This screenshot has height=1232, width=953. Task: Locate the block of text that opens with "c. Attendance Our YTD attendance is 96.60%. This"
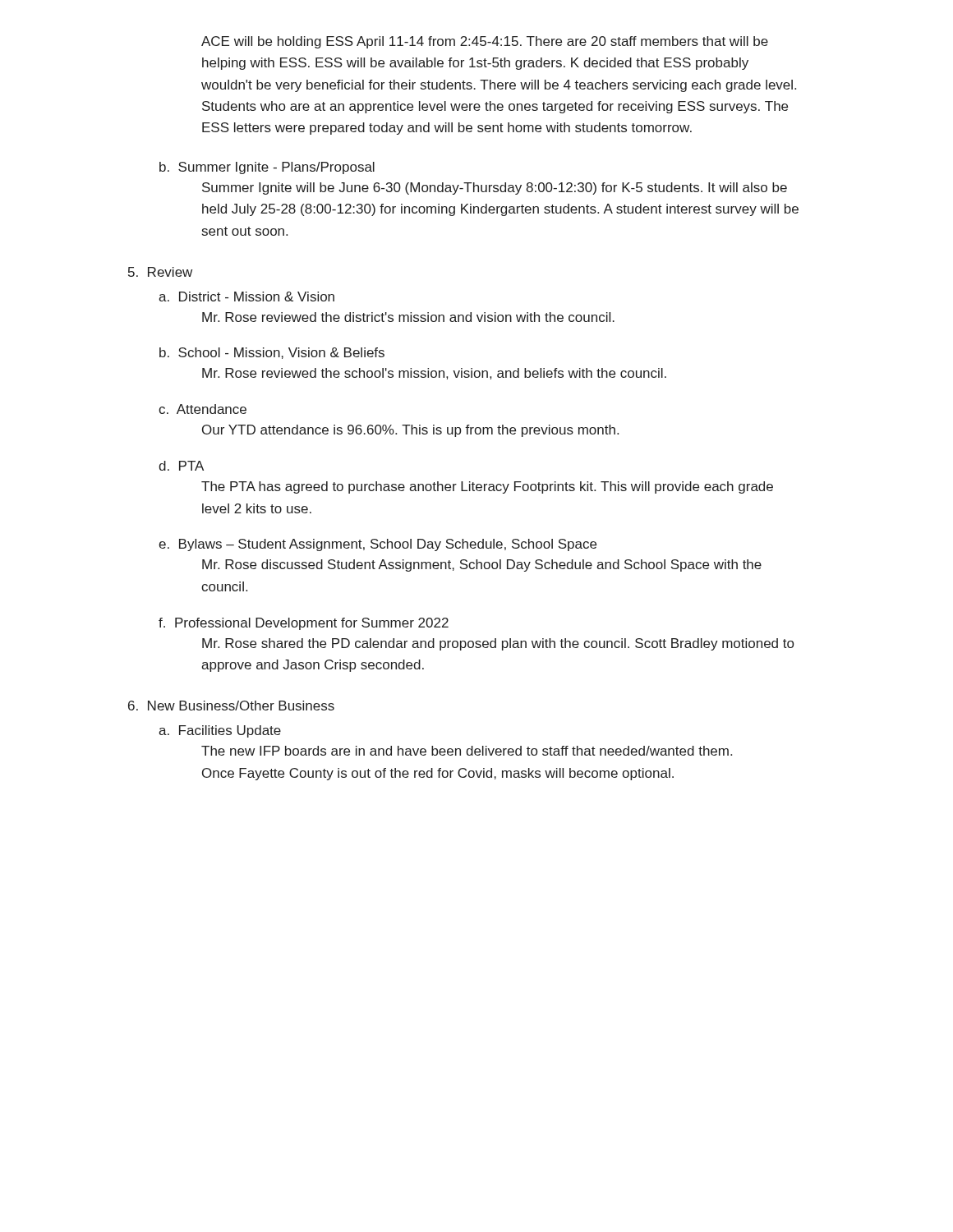pyautogui.click(x=480, y=422)
